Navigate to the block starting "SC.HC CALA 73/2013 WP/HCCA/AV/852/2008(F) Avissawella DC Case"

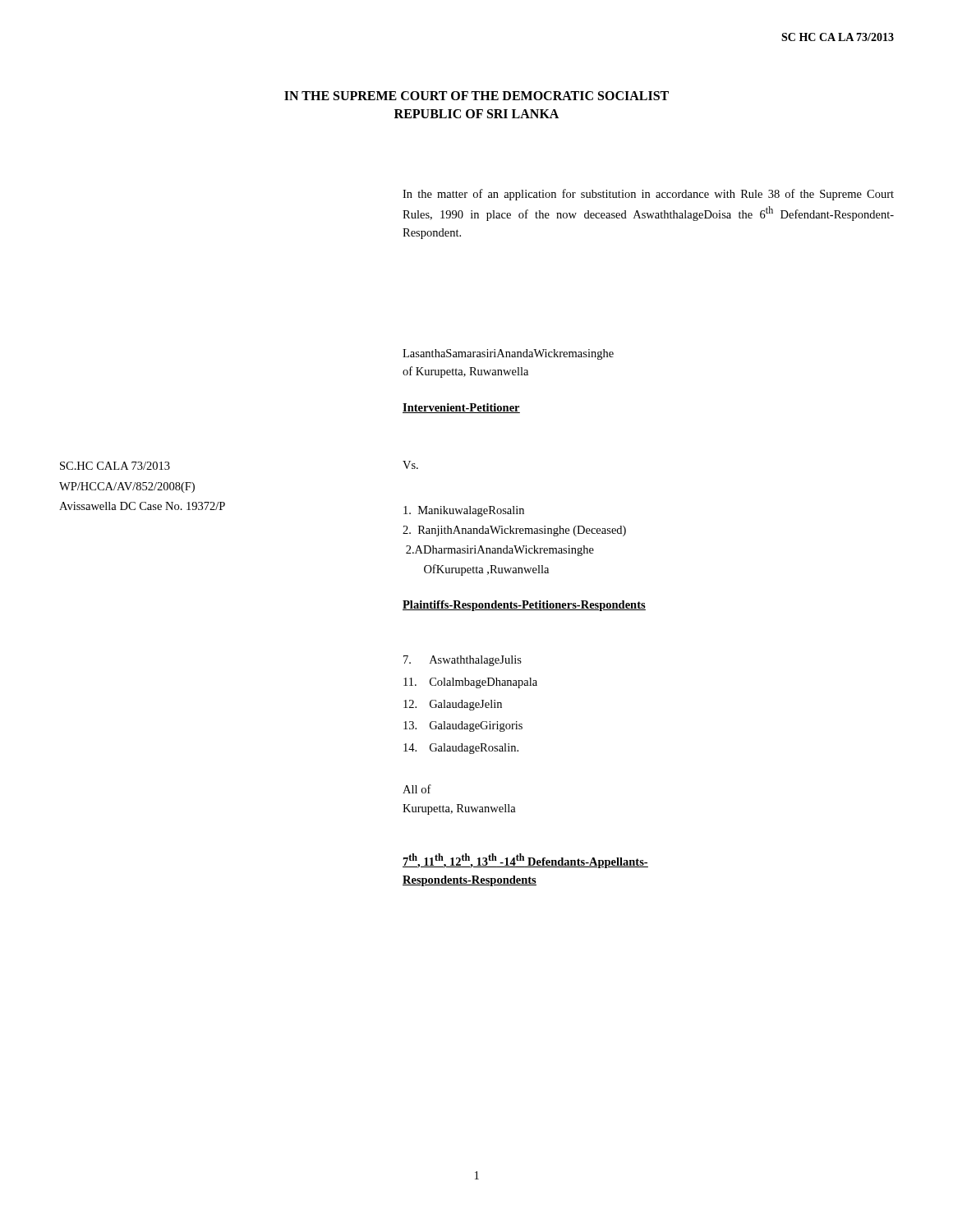point(142,486)
